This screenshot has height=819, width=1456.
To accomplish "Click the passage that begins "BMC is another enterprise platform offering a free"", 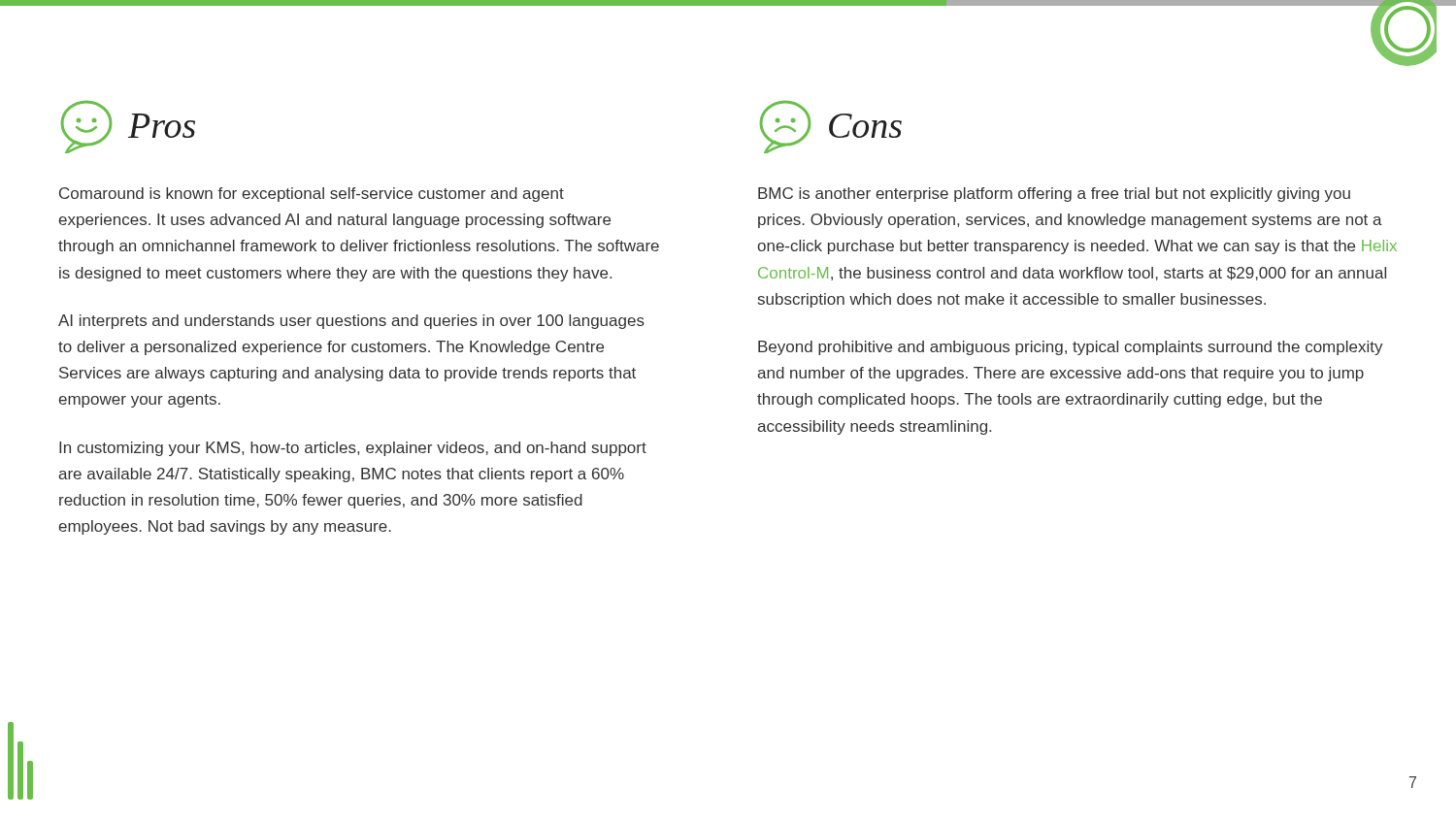I will (x=1077, y=246).
